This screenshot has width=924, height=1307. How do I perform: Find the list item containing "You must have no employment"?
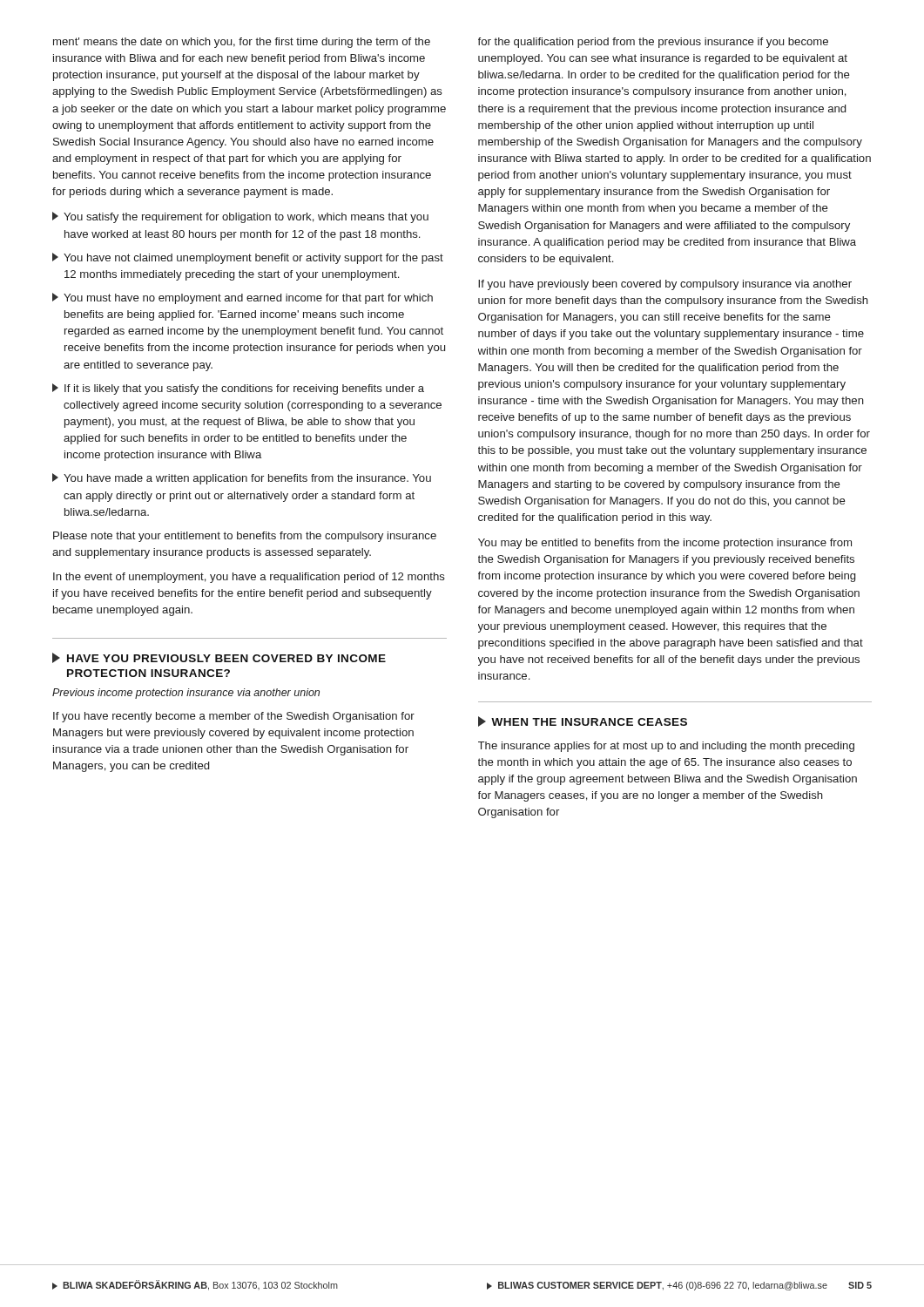click(x=249, y=331)
